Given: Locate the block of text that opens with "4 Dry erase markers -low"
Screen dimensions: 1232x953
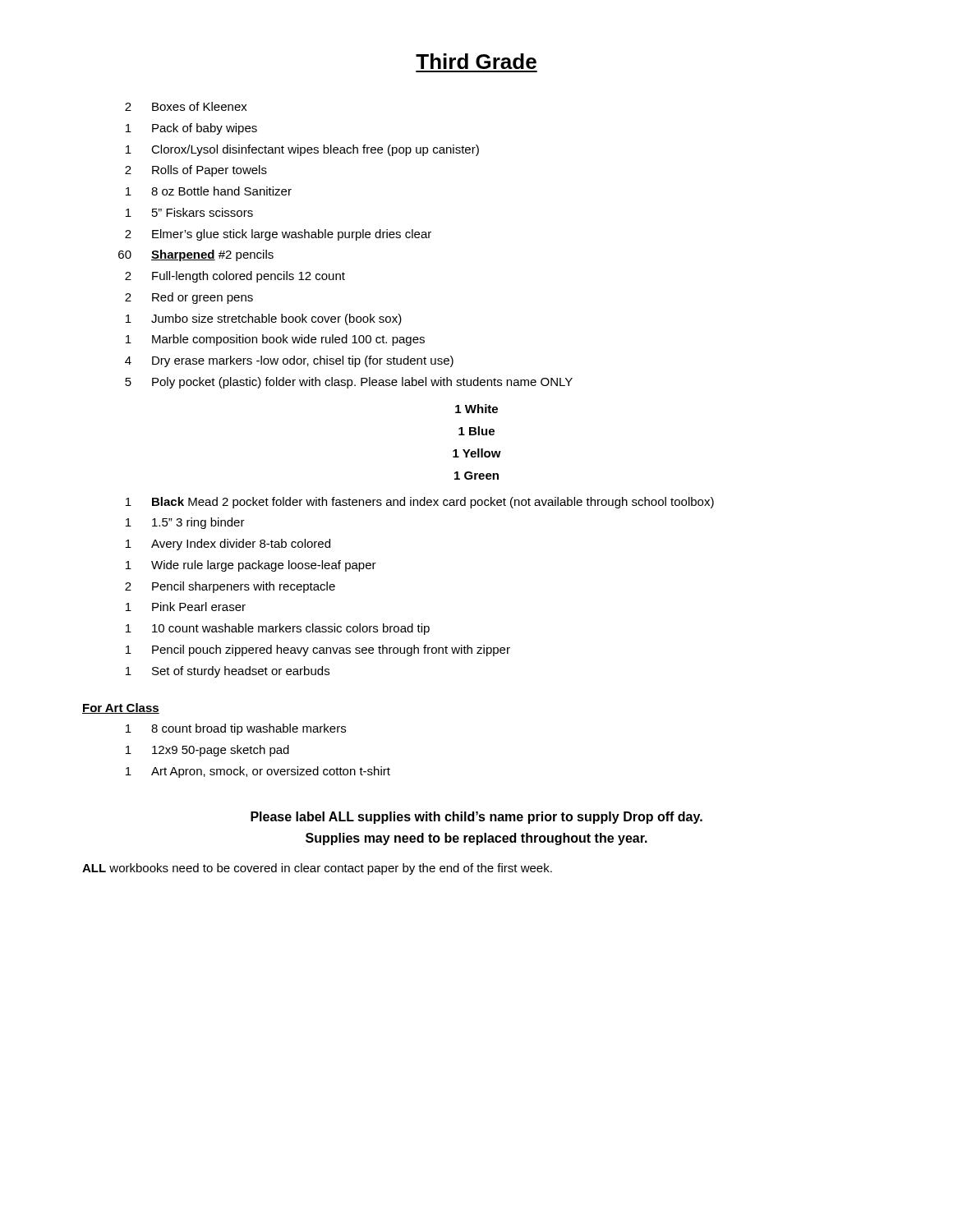Looking at the screenshot, I should [289, 361].
